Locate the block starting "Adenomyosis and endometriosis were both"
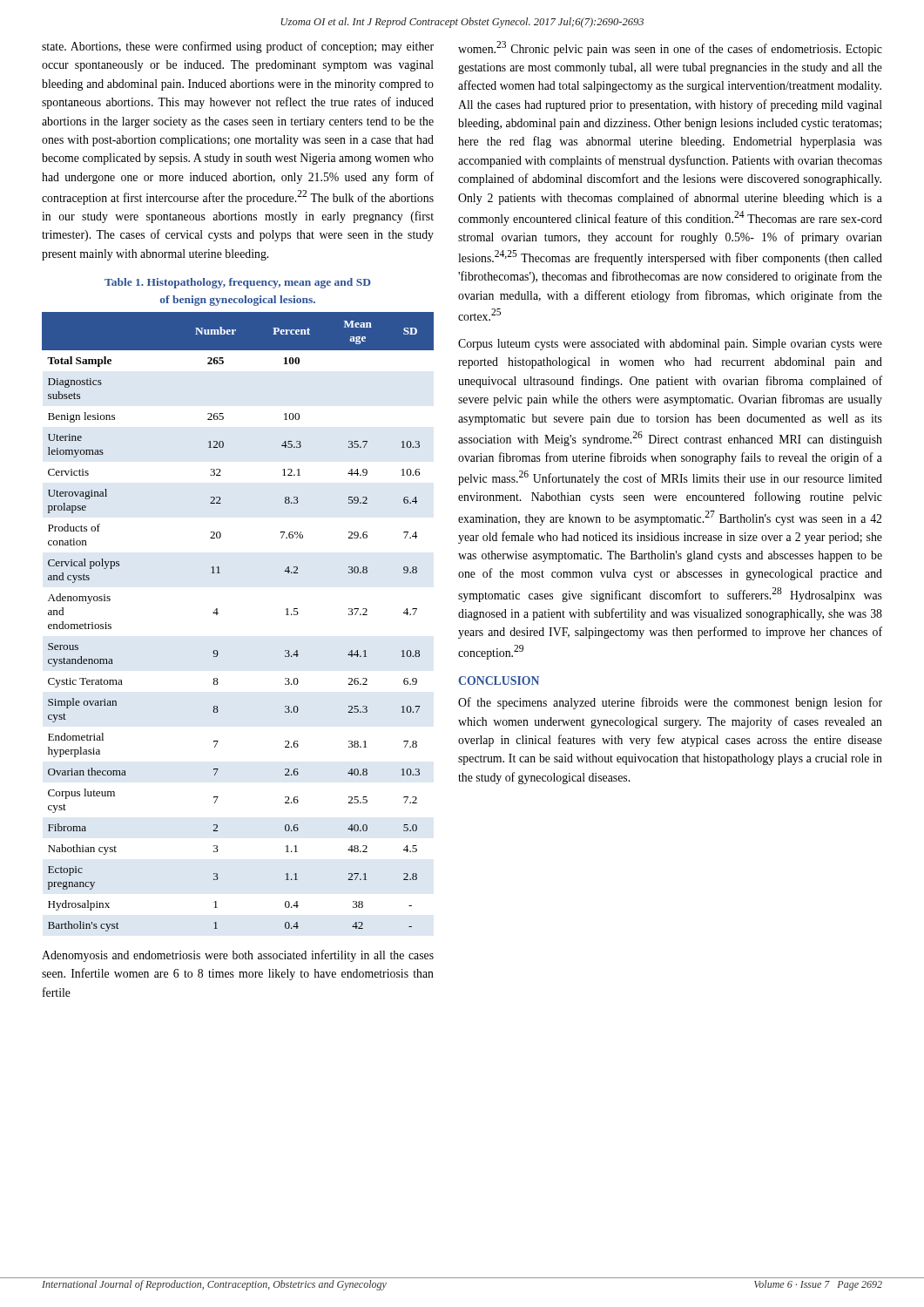 click(238, 974)
